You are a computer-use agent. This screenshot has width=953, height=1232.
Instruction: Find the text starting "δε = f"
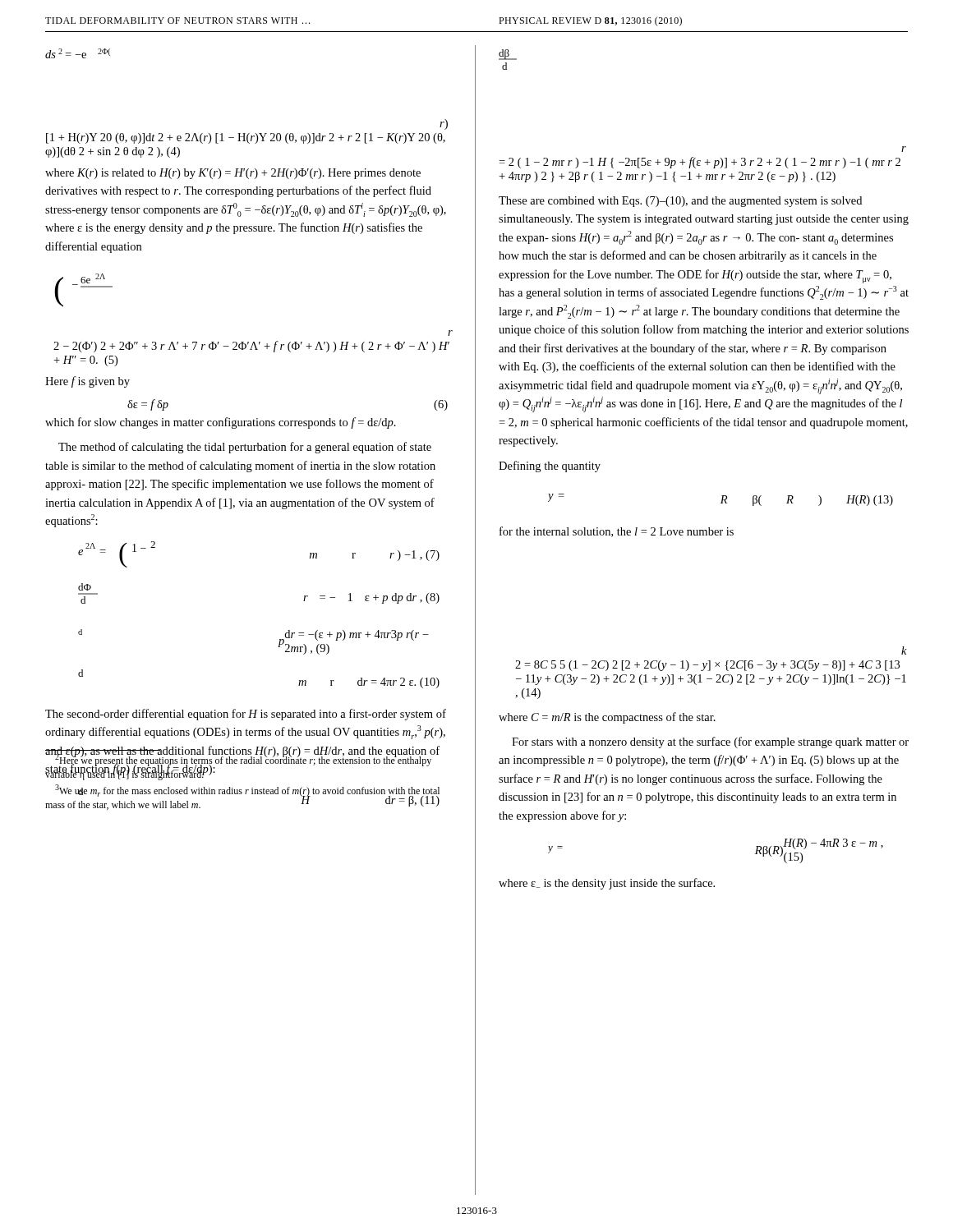tap(152, 405)
